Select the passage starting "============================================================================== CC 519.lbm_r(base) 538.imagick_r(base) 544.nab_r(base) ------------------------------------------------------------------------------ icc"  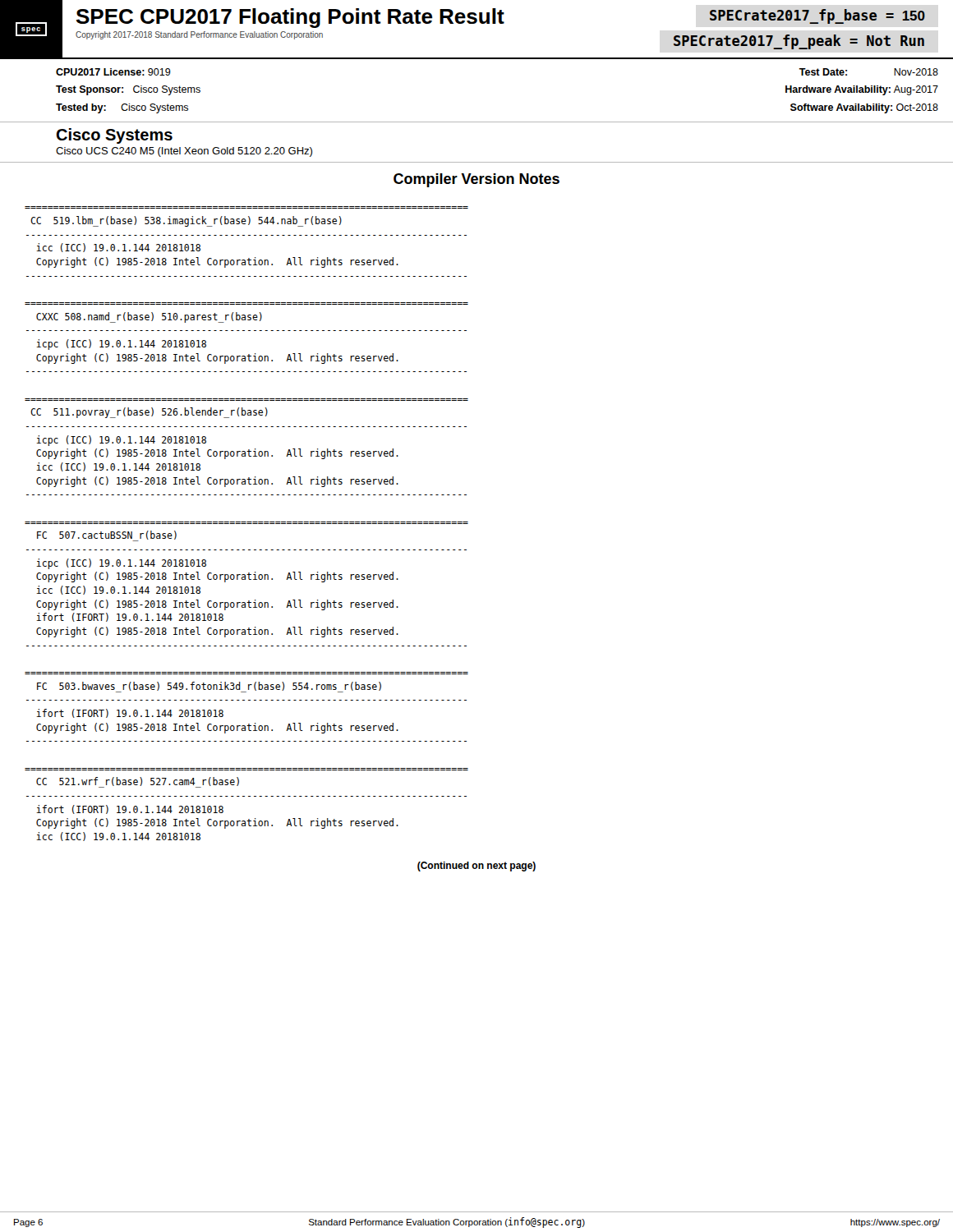tap(476, 522)
